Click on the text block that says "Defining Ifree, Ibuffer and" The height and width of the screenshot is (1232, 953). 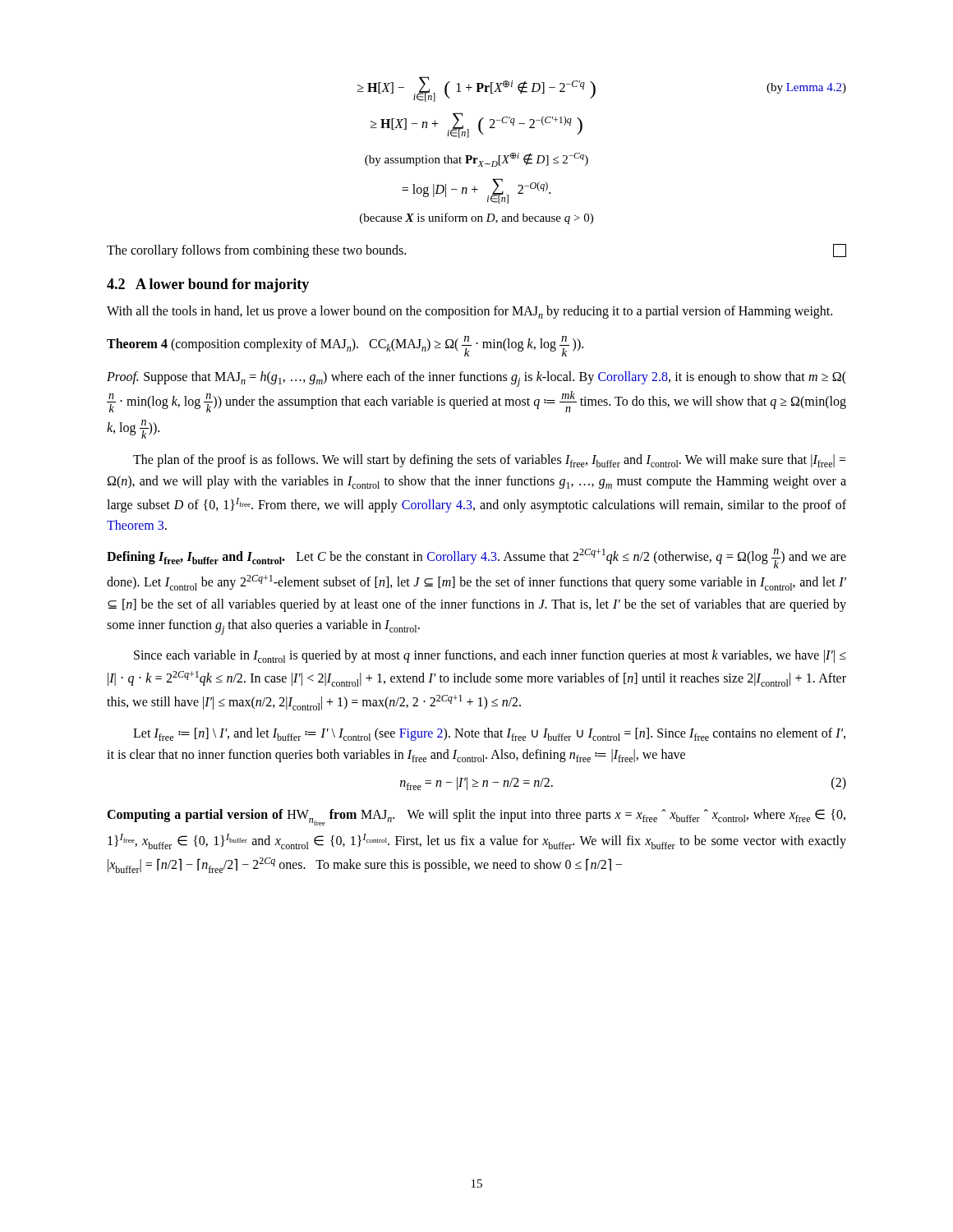point(476,590)
